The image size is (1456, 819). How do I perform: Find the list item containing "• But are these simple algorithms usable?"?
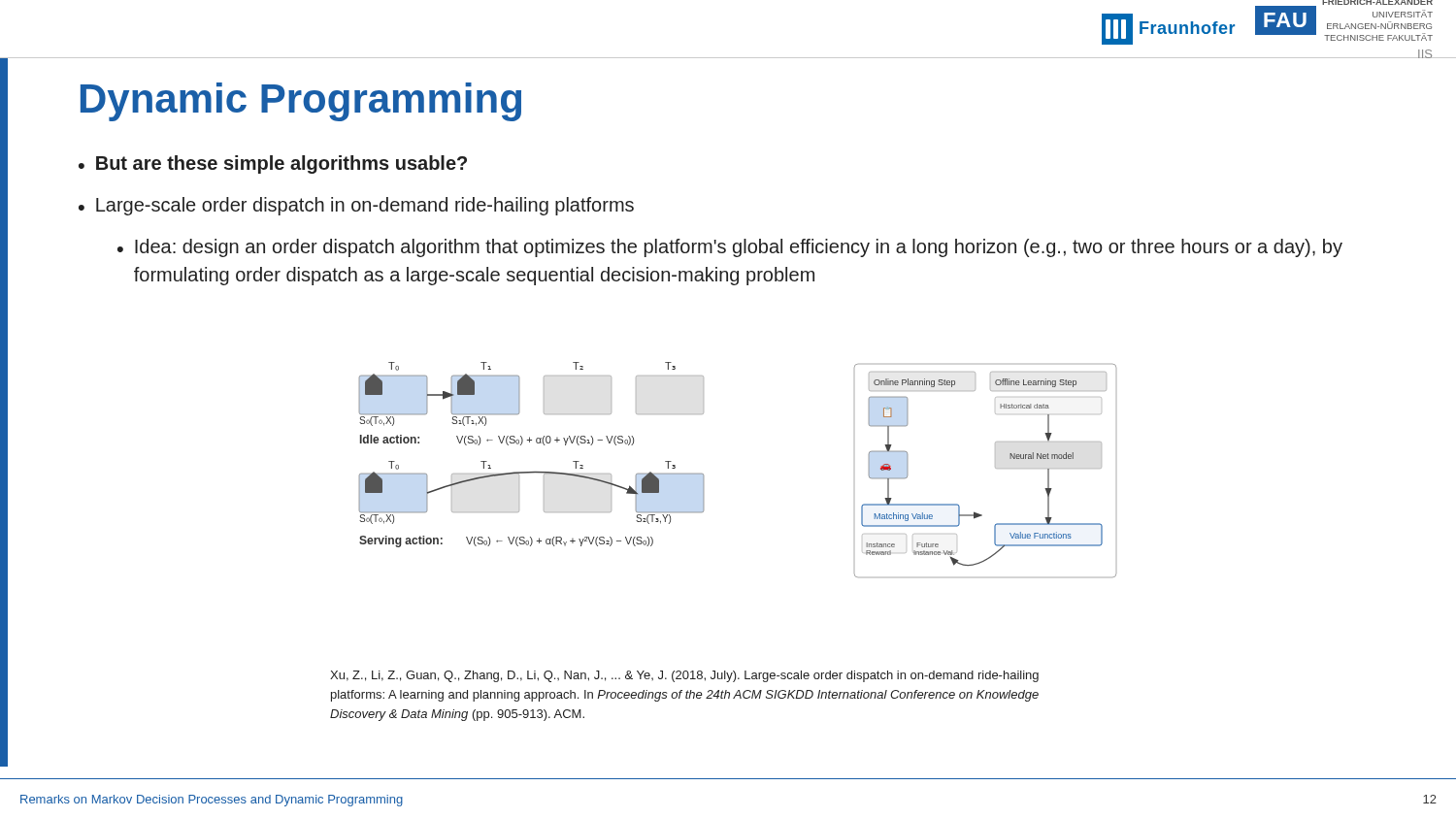click(273, 166)
